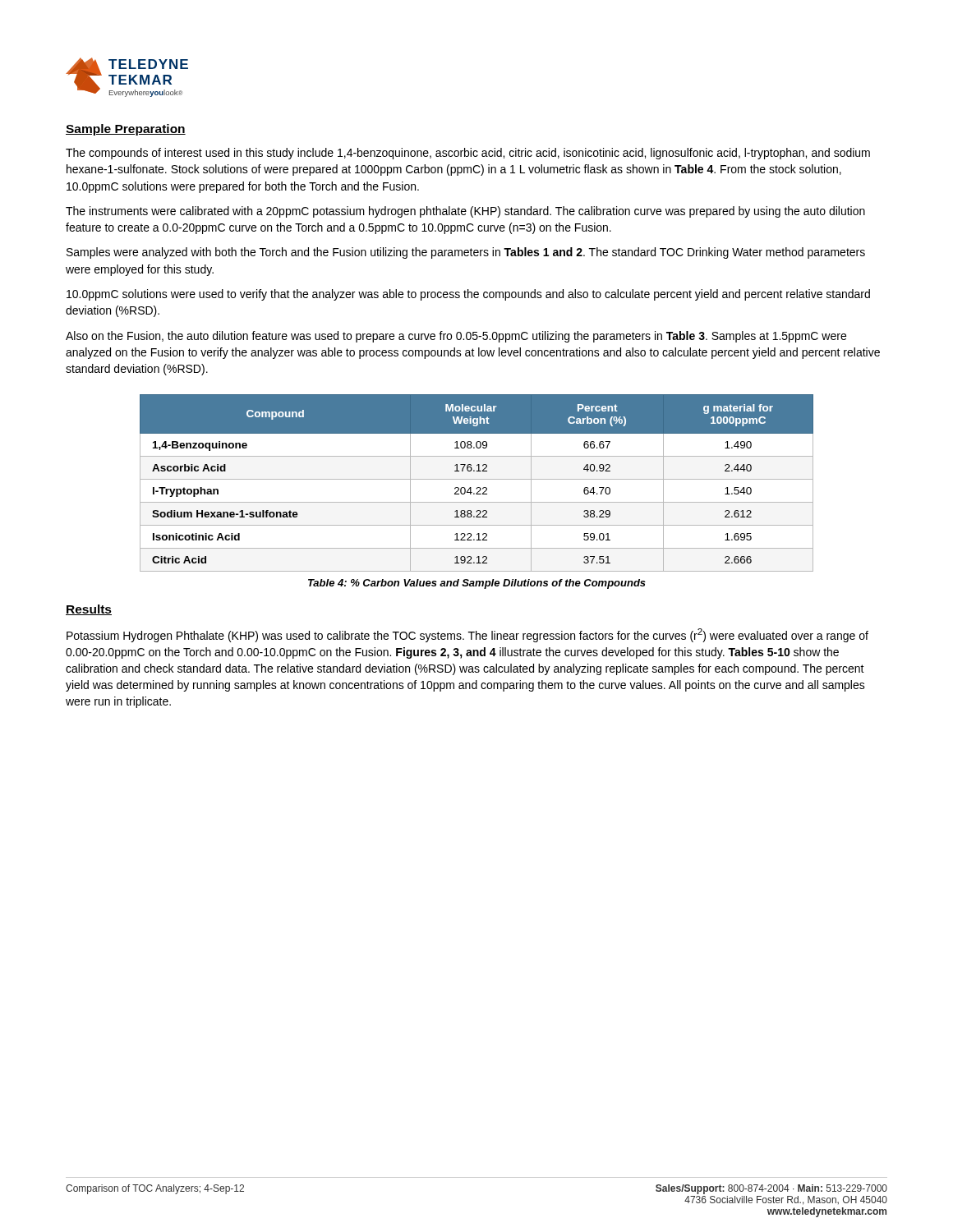This screenshot has height=1232, width=953.
Task: Locate the text starting "Sample Preparation"
Action: tap(126, 129)
